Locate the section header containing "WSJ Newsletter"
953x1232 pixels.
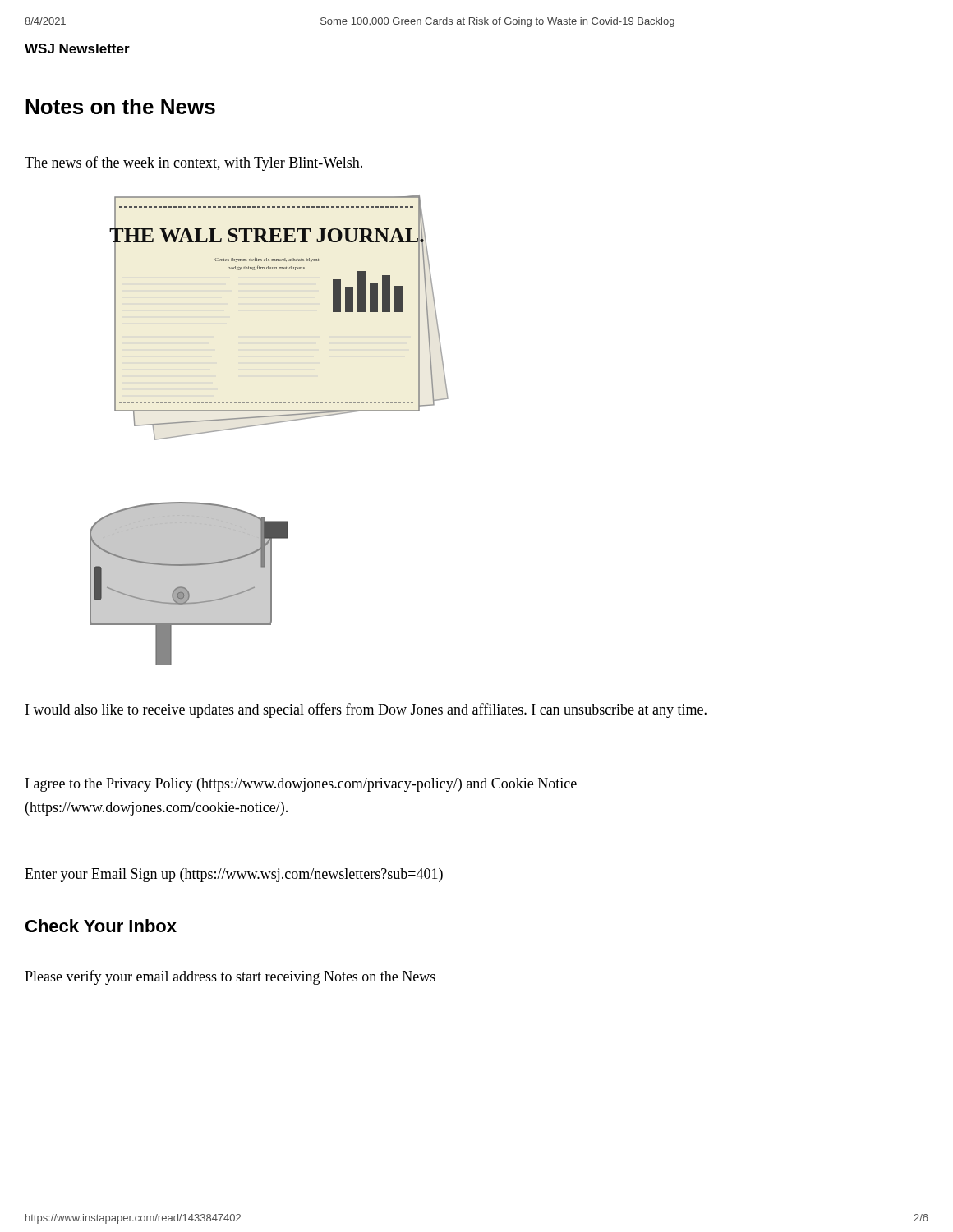pos(77,49)
